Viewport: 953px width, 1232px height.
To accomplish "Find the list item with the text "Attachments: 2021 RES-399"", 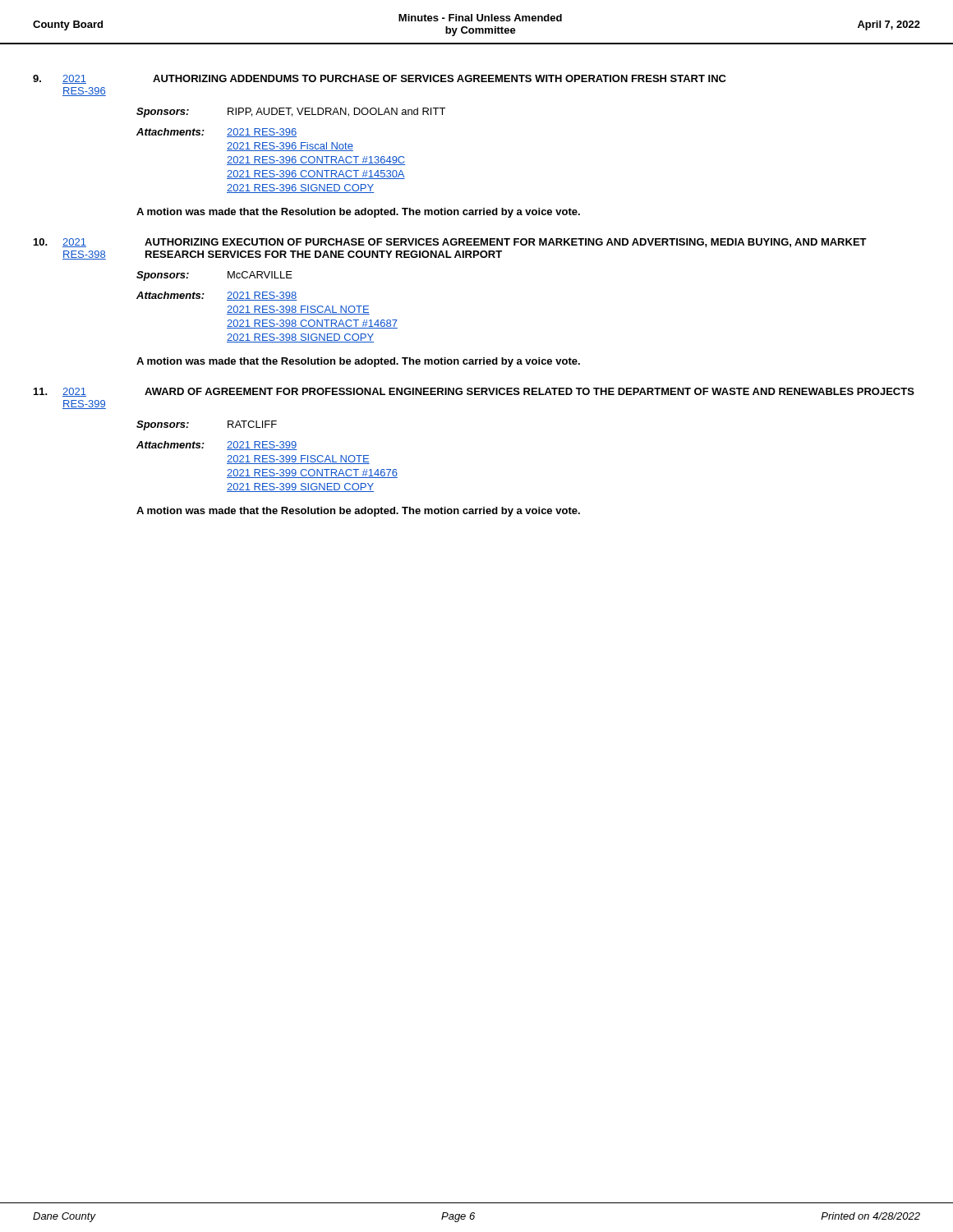I will click(x=267, y=467).
